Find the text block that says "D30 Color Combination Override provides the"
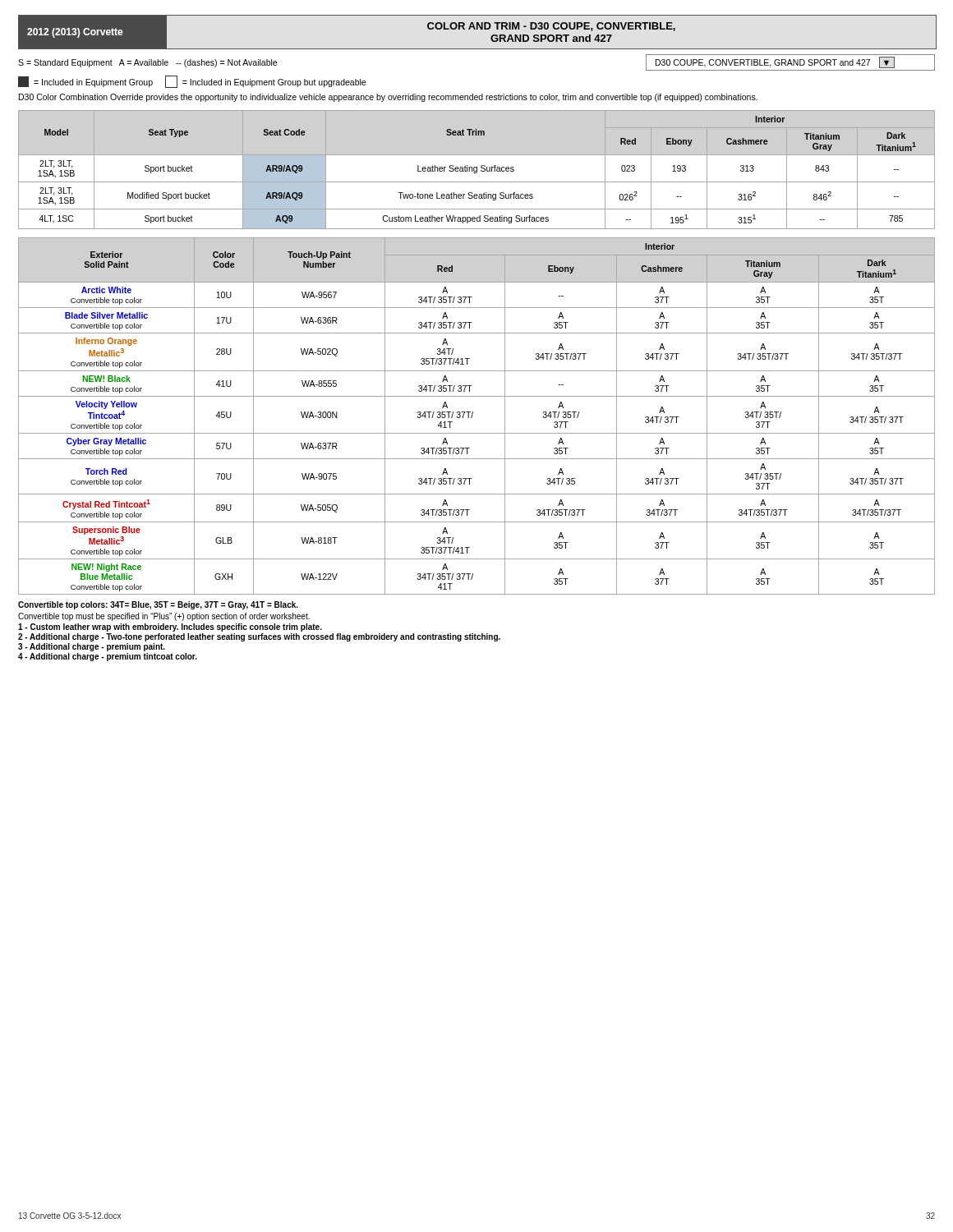Screen dimensions: 1232x953 (x=388, y=97)
